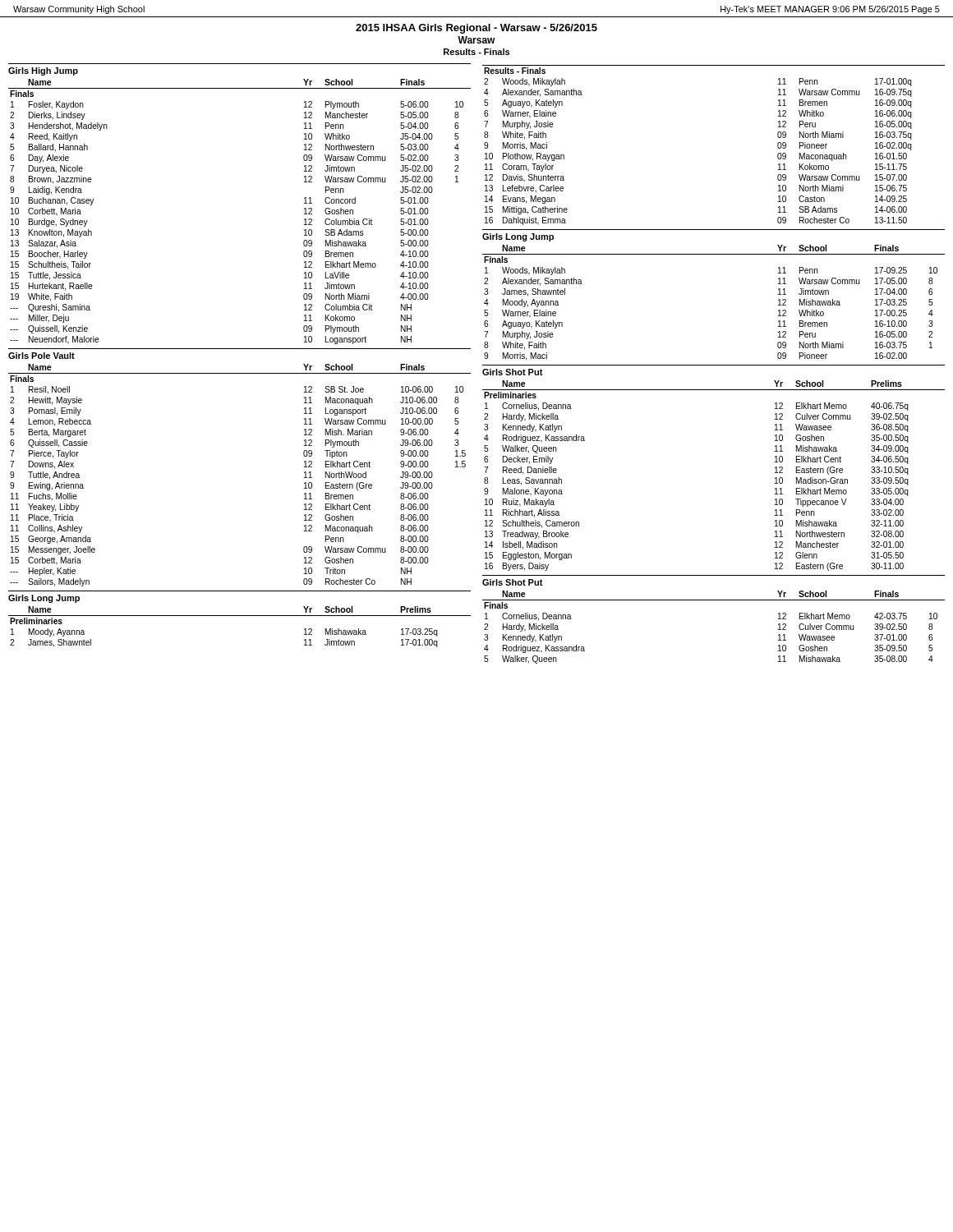
Task: Find the text block starting "Girls Pole Vault"
Action: pyautogui.click(x=41, y=356)
